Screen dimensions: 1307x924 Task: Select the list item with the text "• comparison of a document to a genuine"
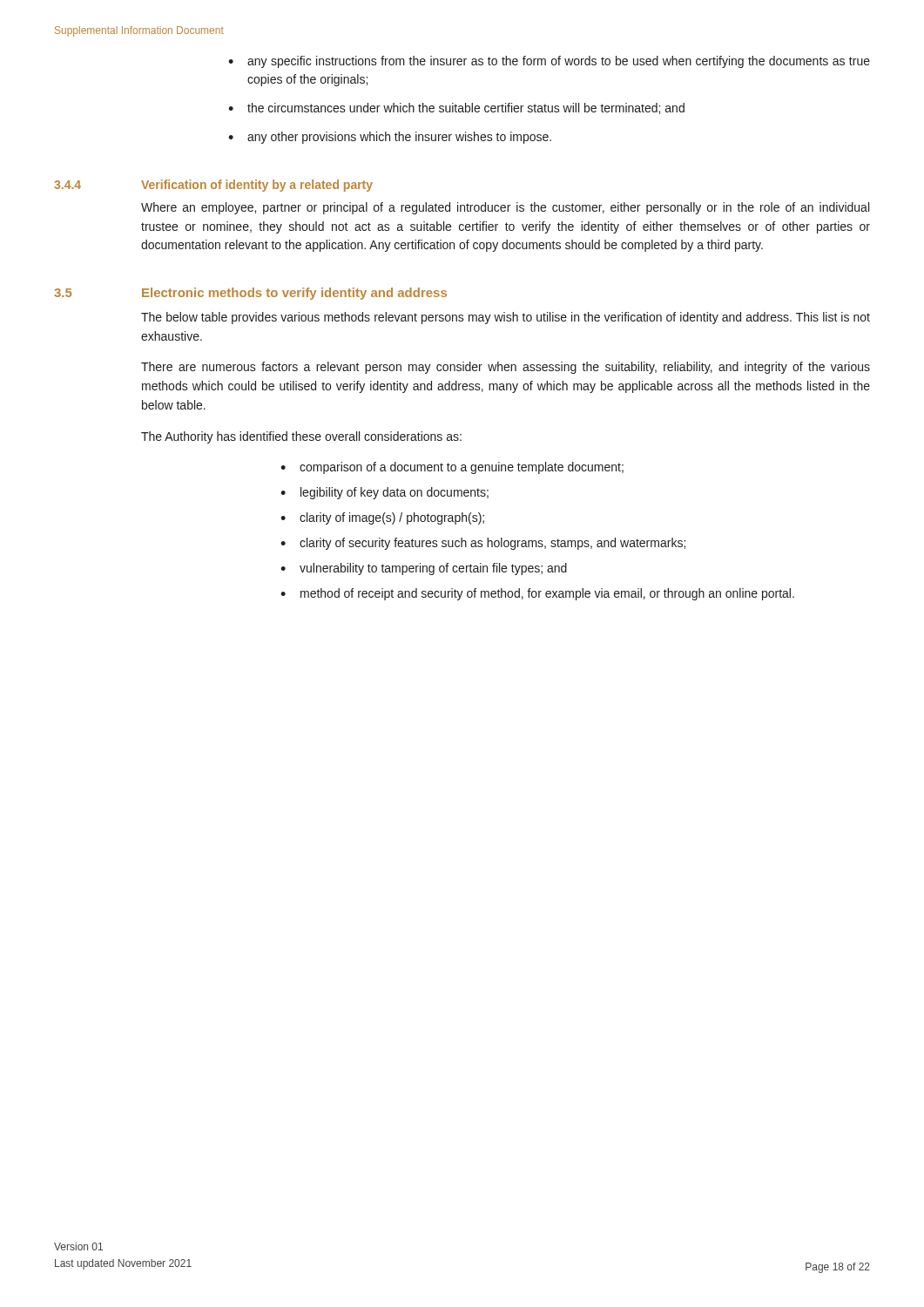pyautogui.click(x=575, y=468)
